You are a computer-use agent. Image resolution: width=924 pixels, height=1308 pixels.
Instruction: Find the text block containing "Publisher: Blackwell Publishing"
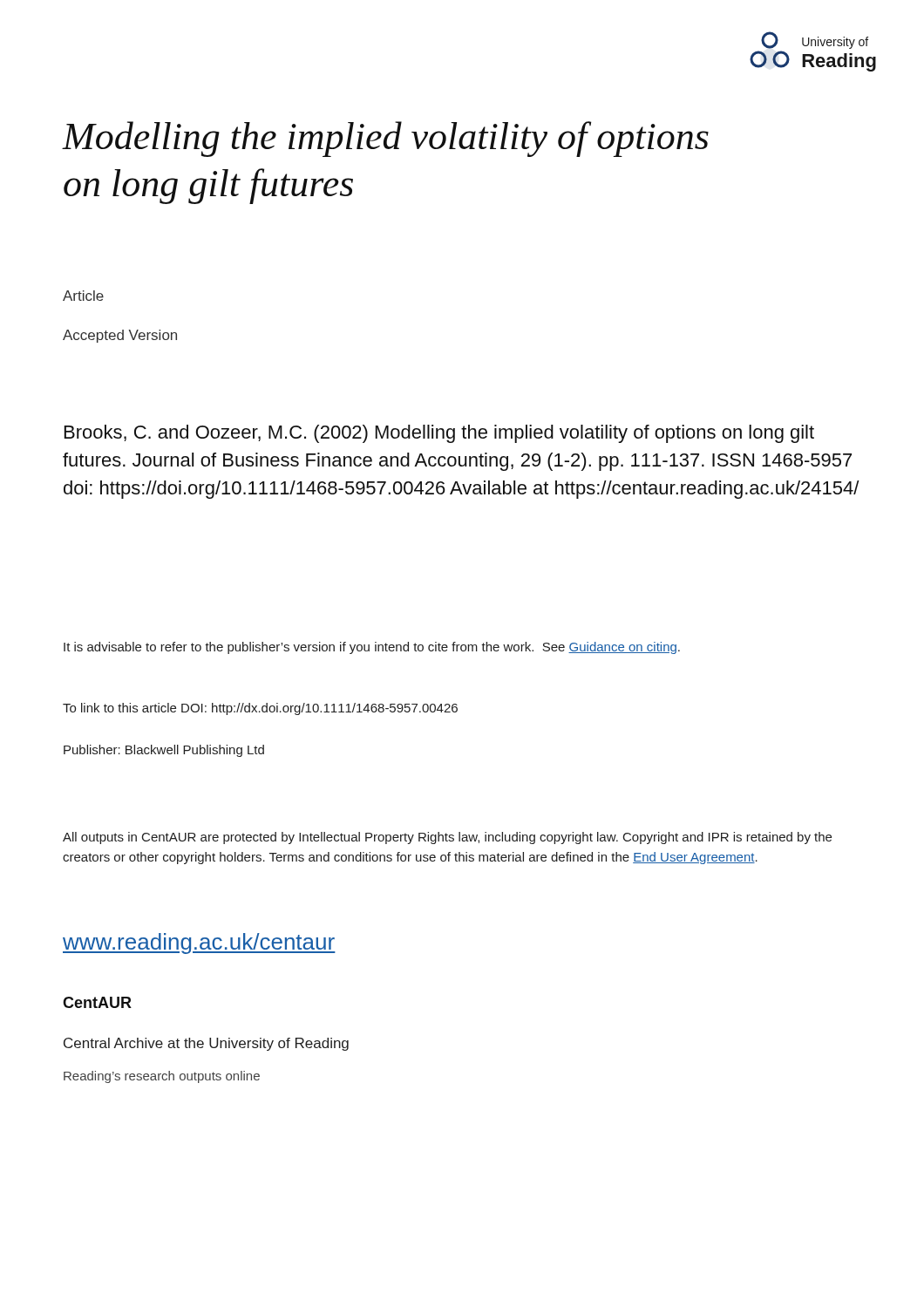click(x=164, y=749)
